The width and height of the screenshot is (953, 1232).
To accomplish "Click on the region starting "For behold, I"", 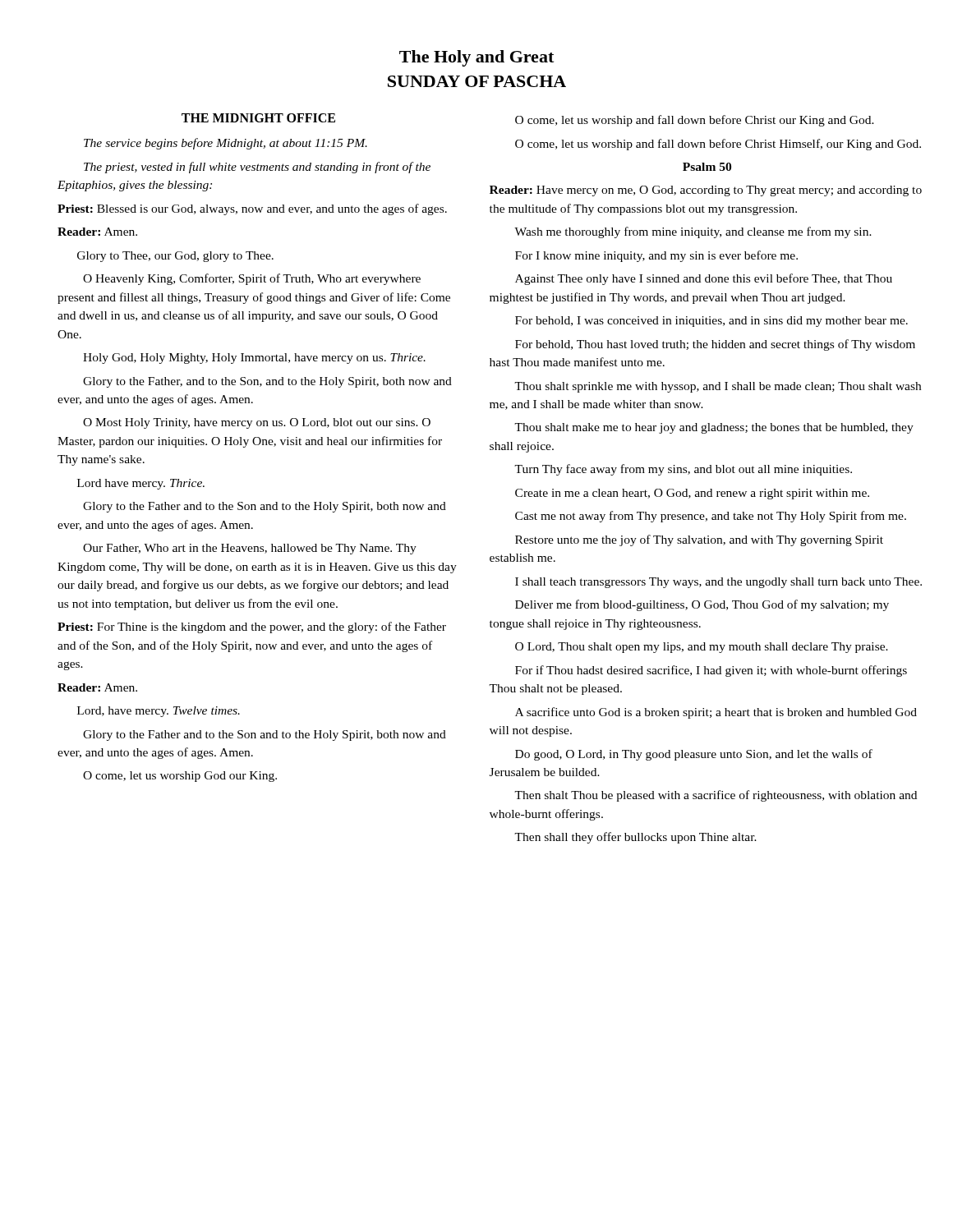I will point(707,321).
